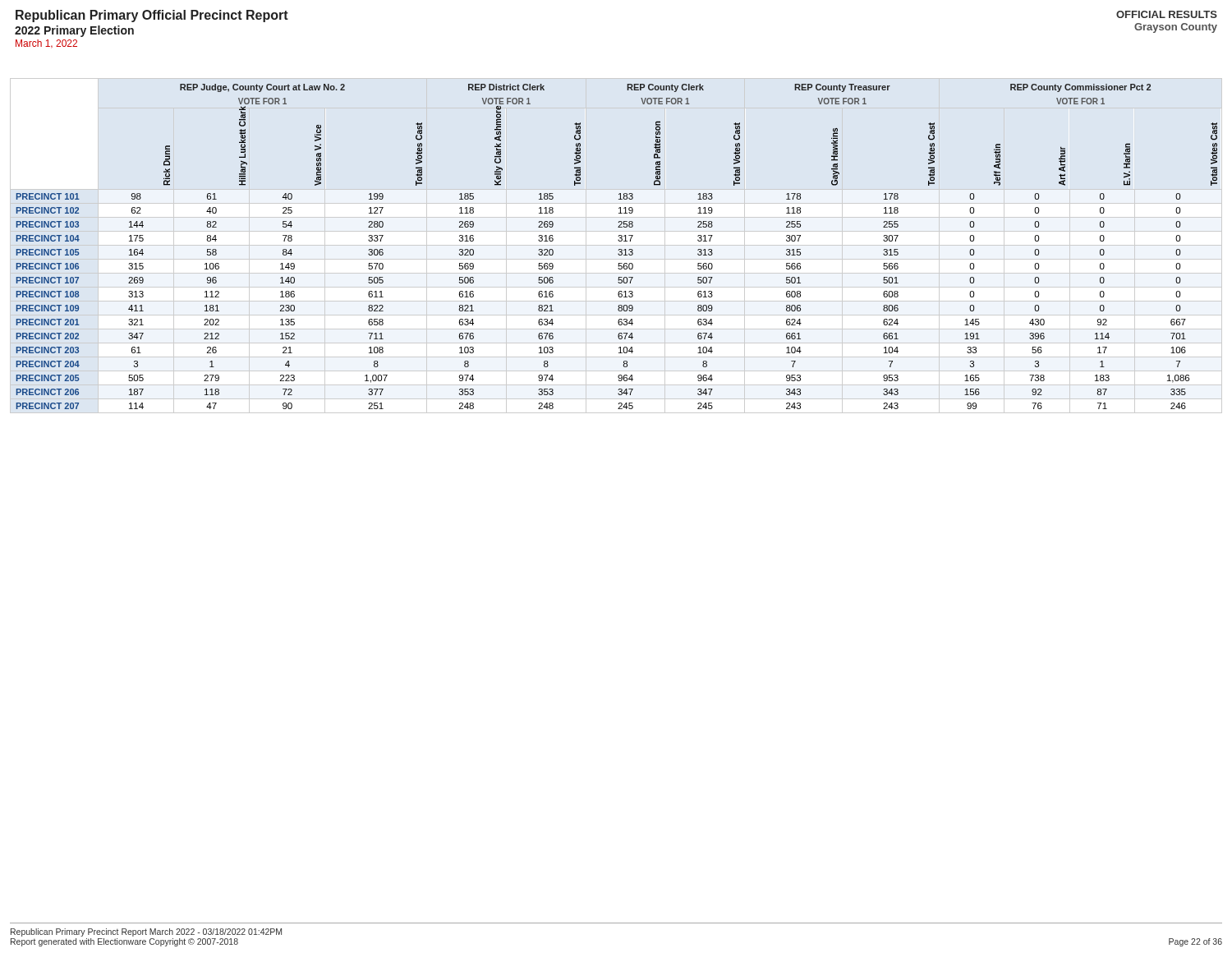1232x953 pixels.
Task: Find the table that mentions "VOTE FOR 1"
Action: point(616,493)
